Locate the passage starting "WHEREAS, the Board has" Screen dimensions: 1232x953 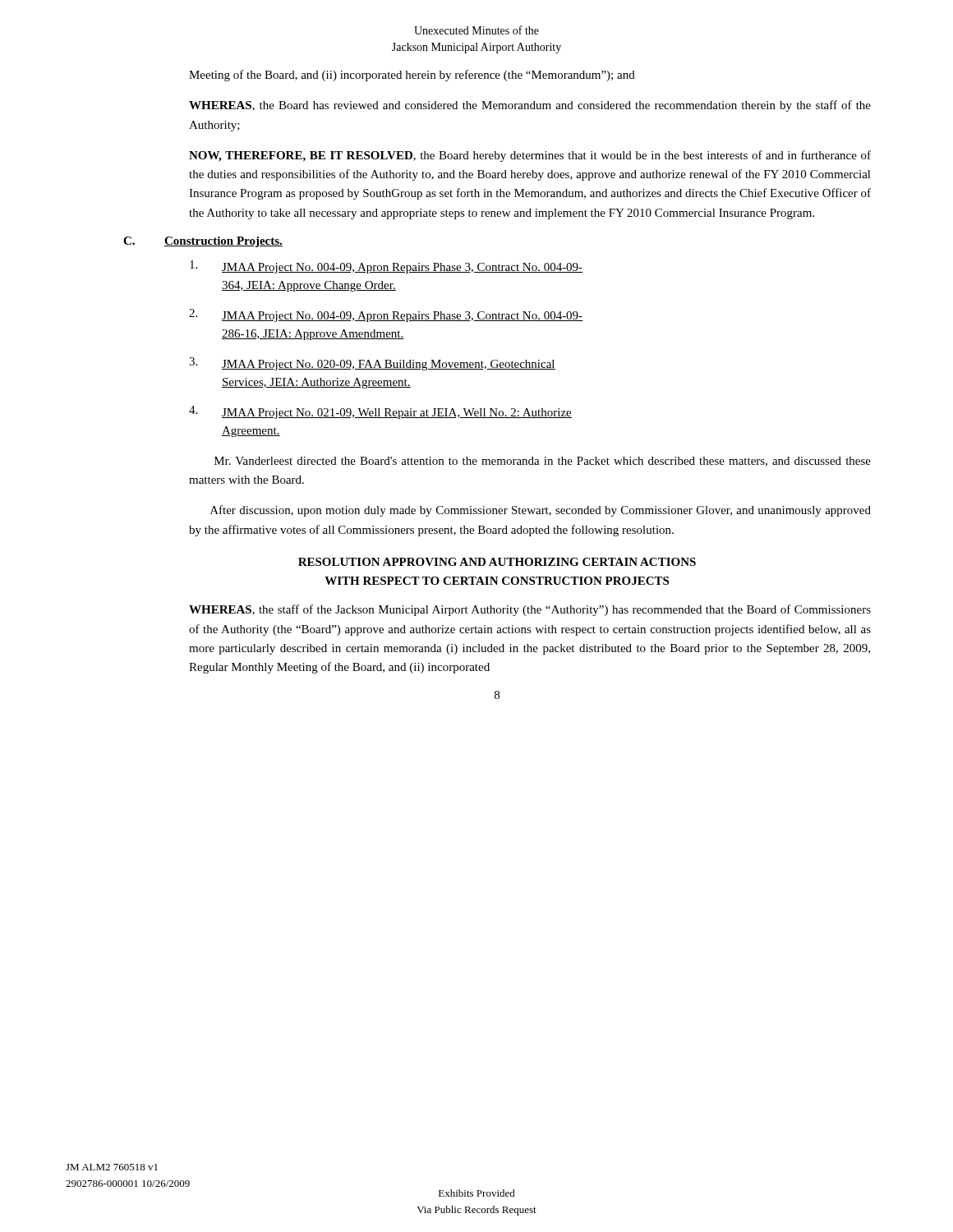coord(530,115)
